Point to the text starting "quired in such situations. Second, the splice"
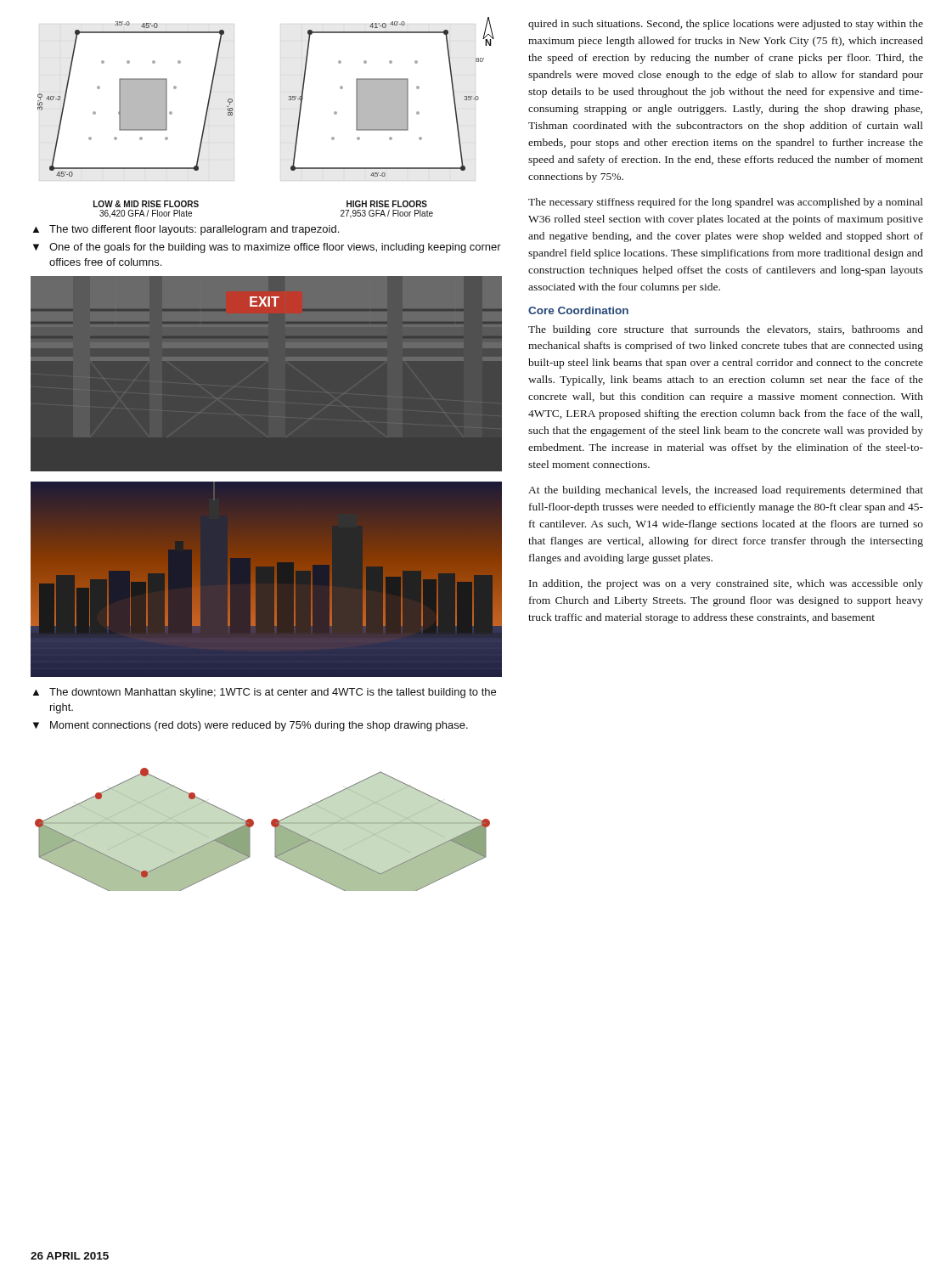Viewport: 952px width, 1274px height. point(726,100)
